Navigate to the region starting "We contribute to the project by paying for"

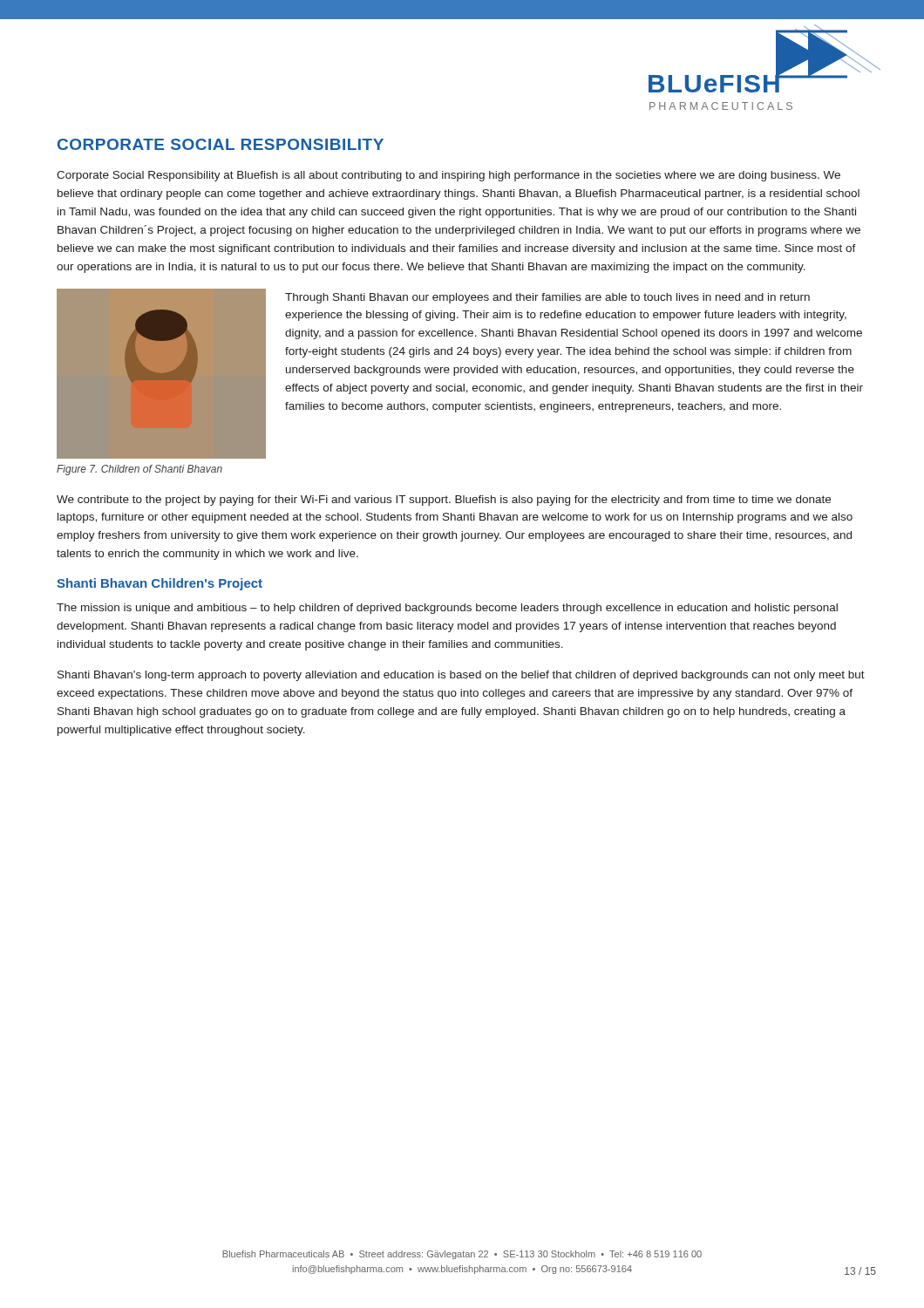[x=455, y=526]
